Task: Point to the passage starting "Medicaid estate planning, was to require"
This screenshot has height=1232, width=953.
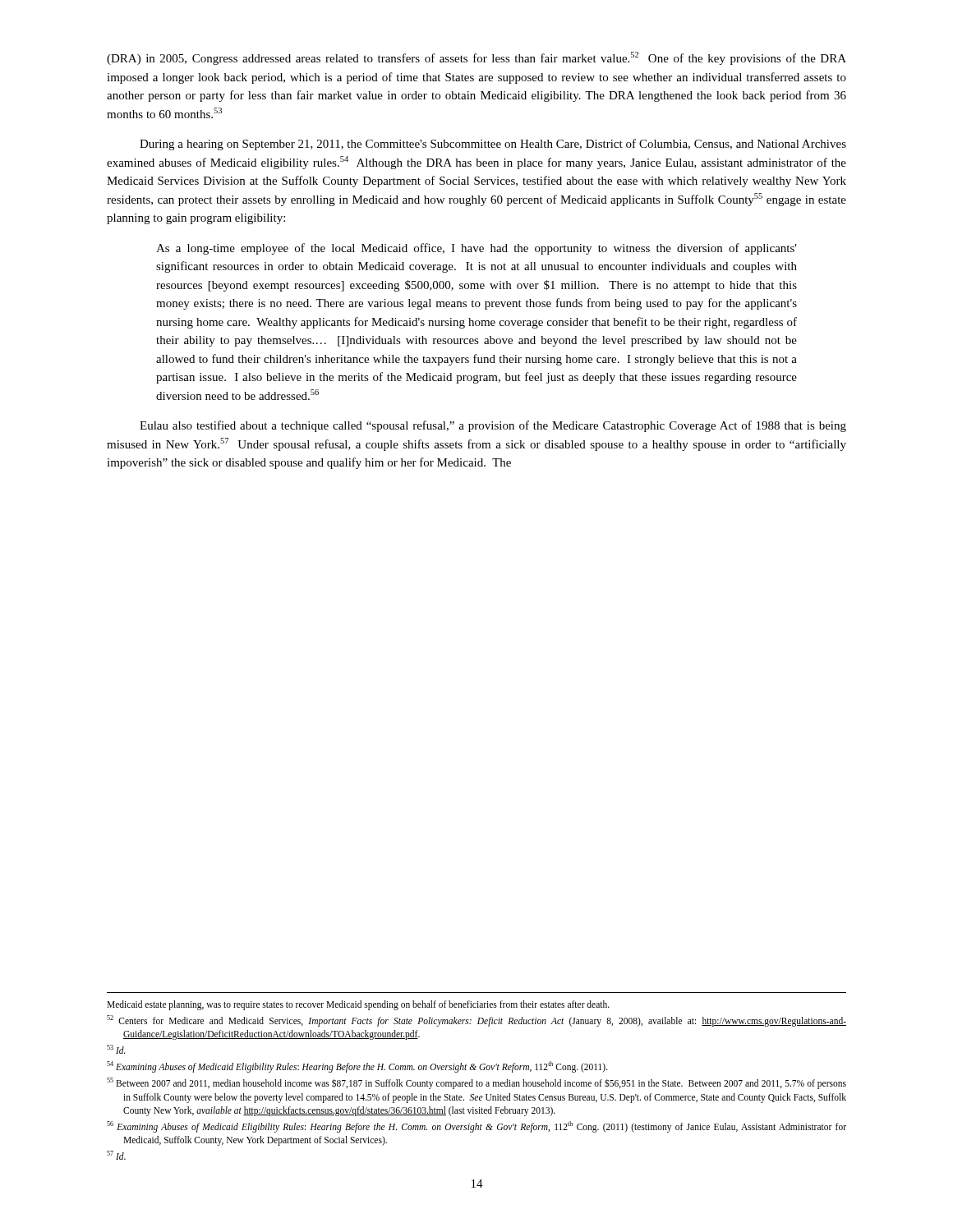Action: pyautogui.click(x=358, y=1004)
